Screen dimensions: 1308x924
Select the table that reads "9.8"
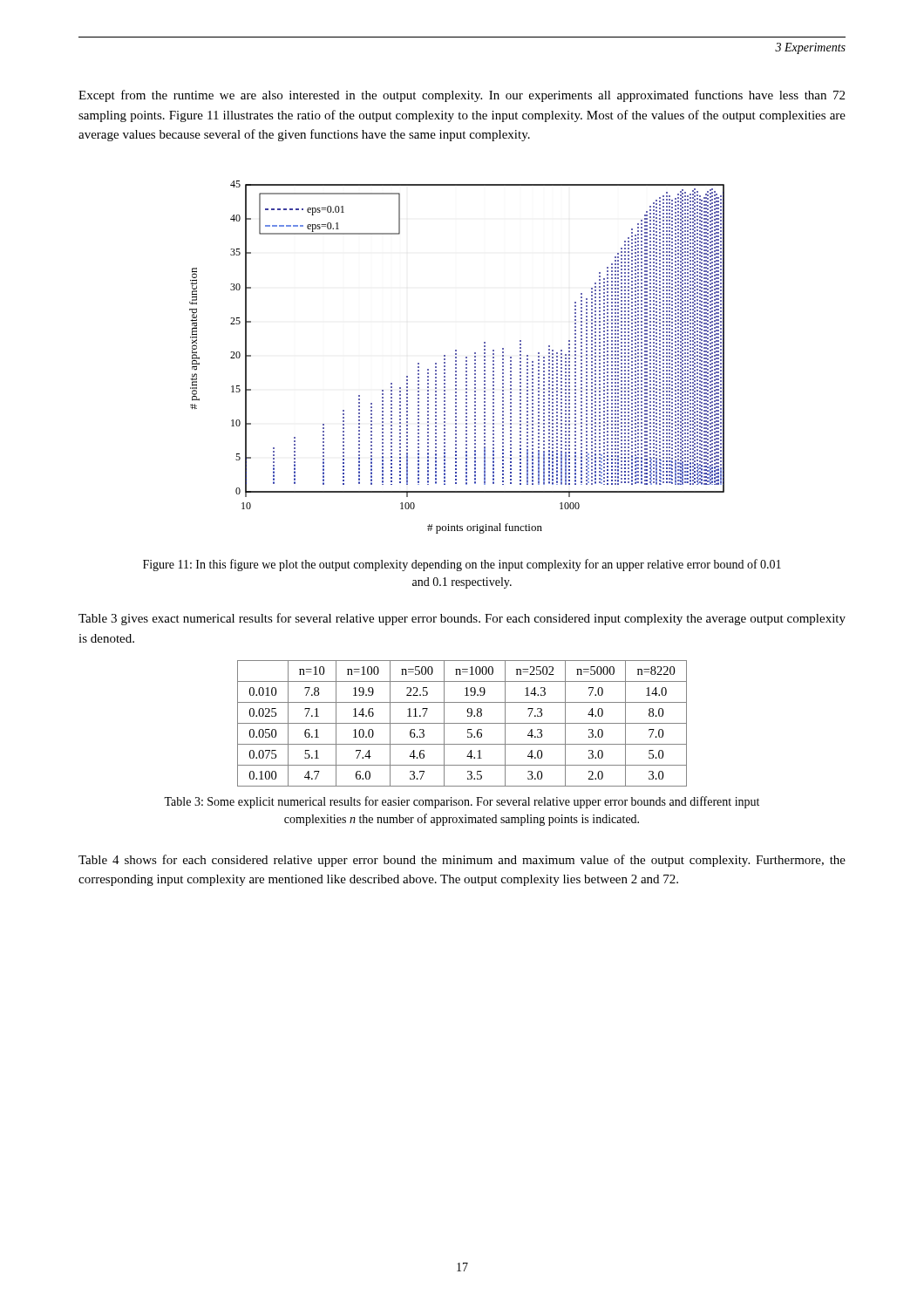[x=462, y=723]
